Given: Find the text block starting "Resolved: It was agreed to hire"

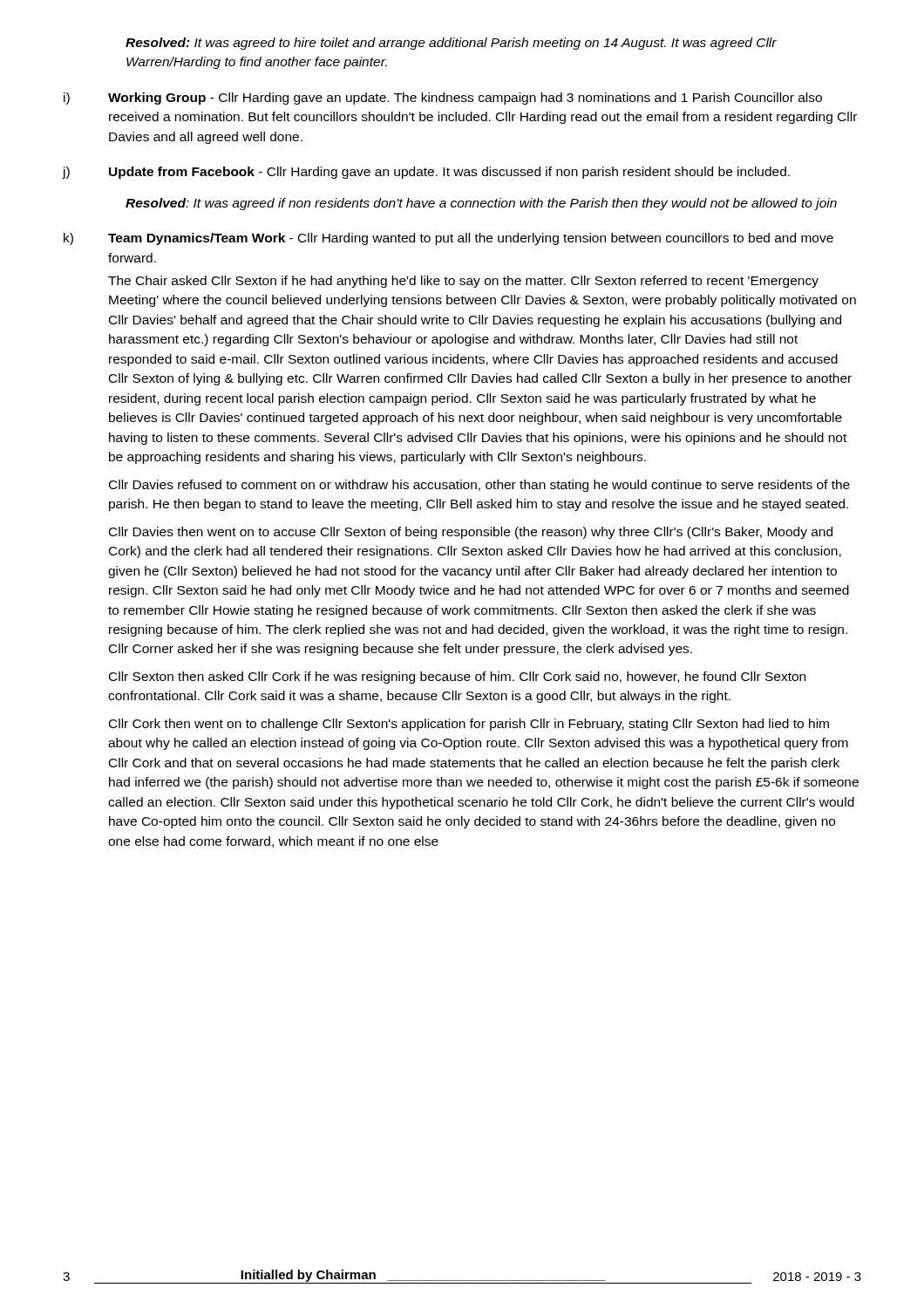Looking at the screenshot, I should point(451,52).
